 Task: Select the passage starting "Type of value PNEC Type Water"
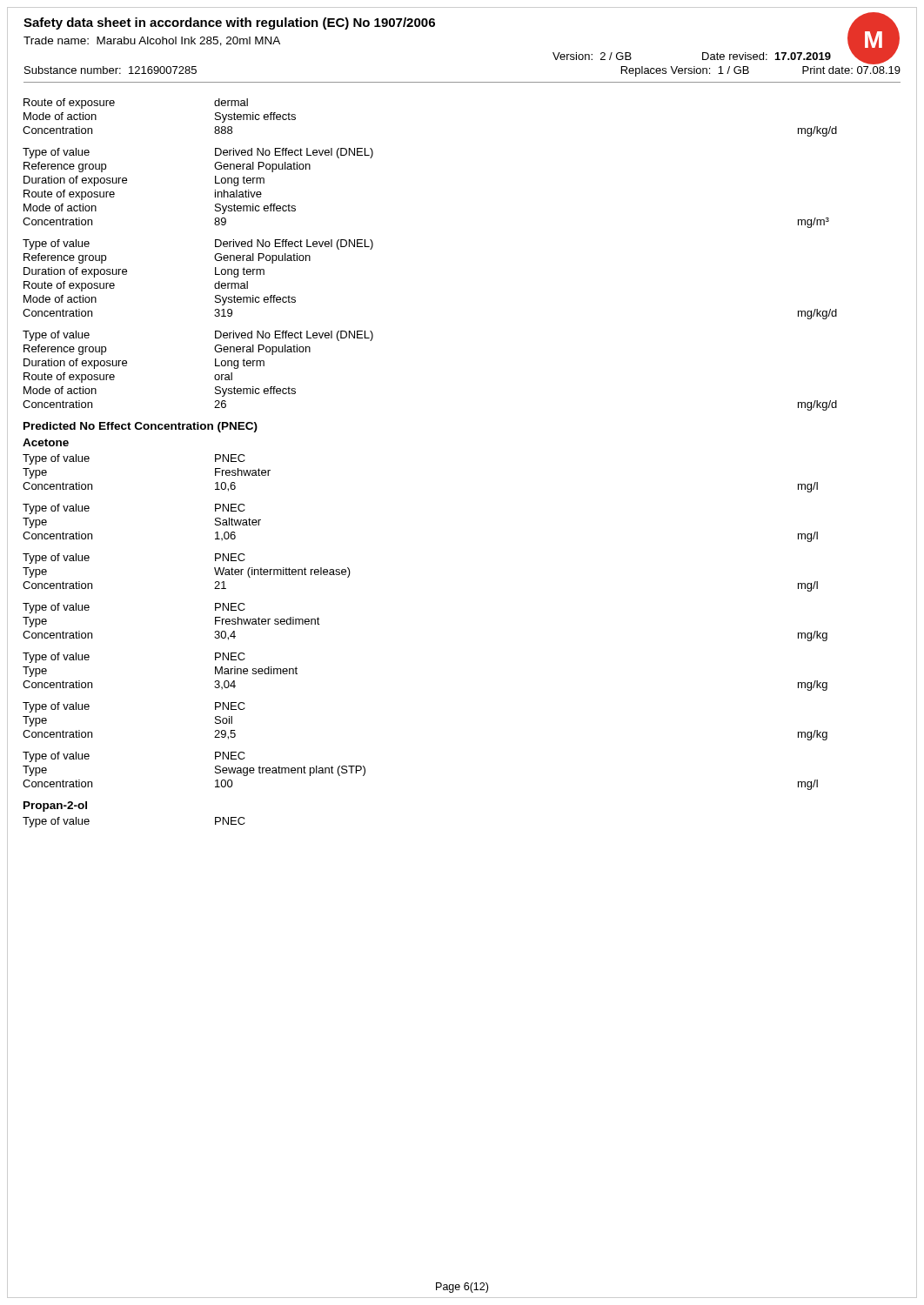(55, 558)
